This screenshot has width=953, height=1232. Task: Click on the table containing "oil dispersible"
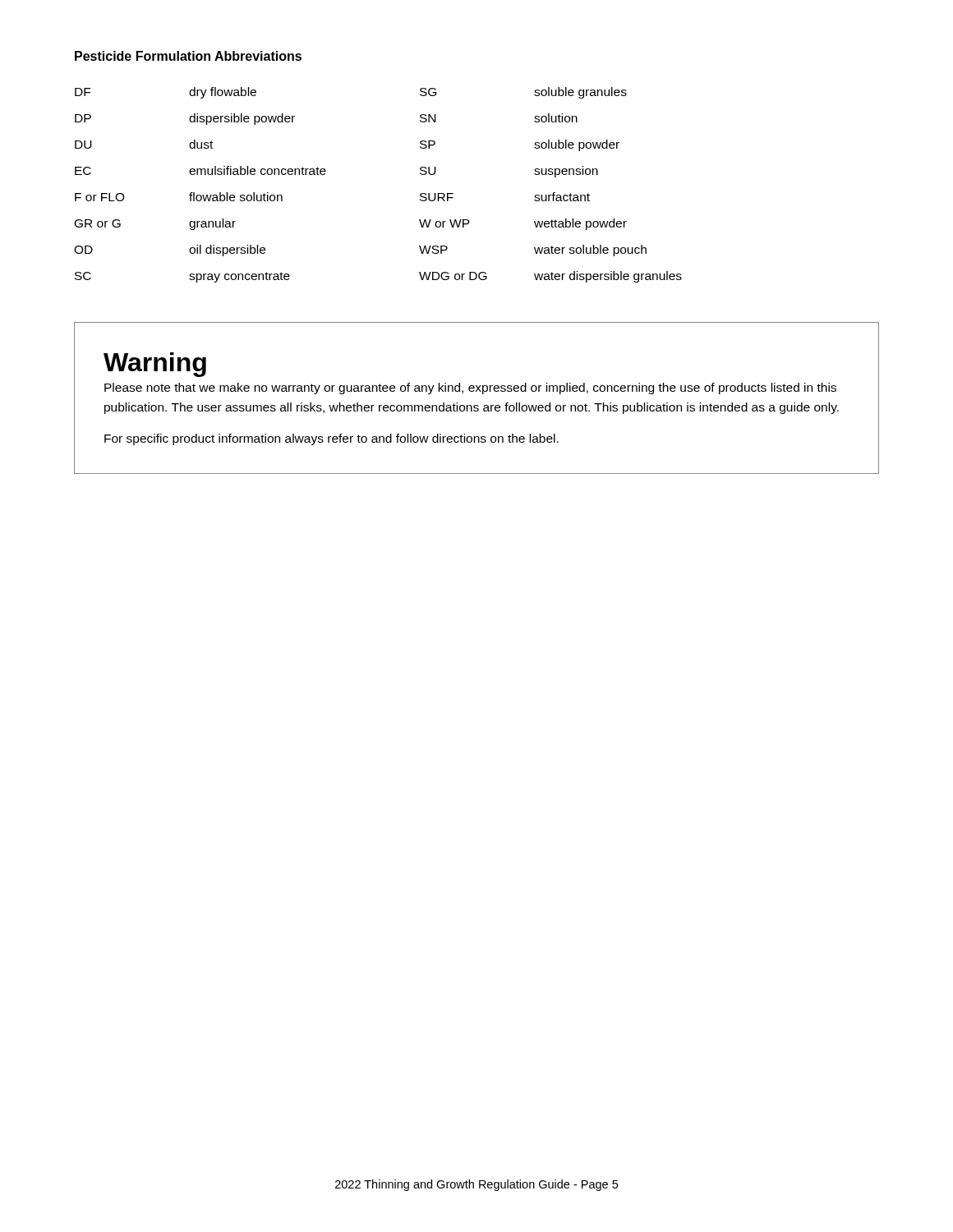point(476,184)
